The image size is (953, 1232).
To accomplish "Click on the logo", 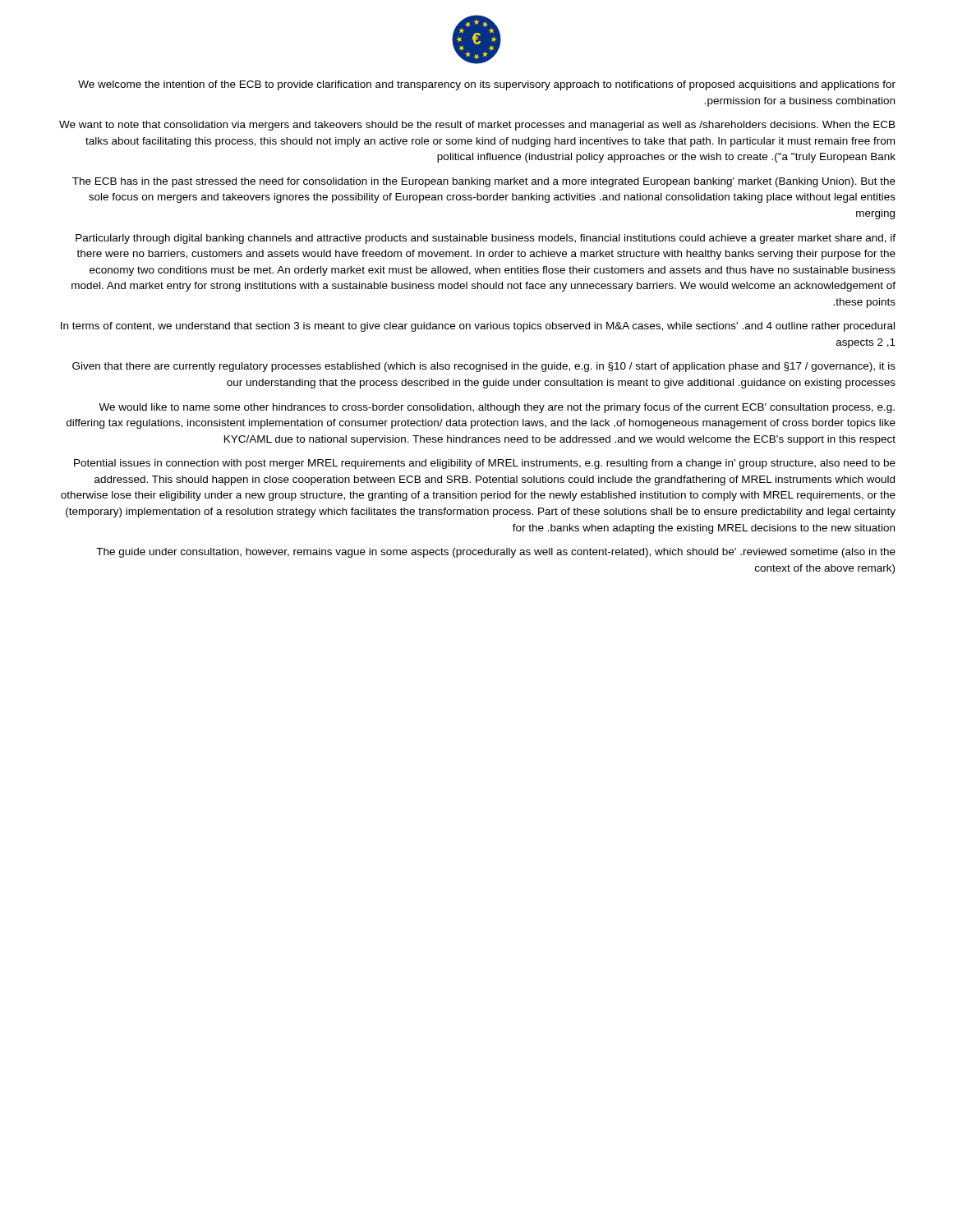I will point(476,37).
